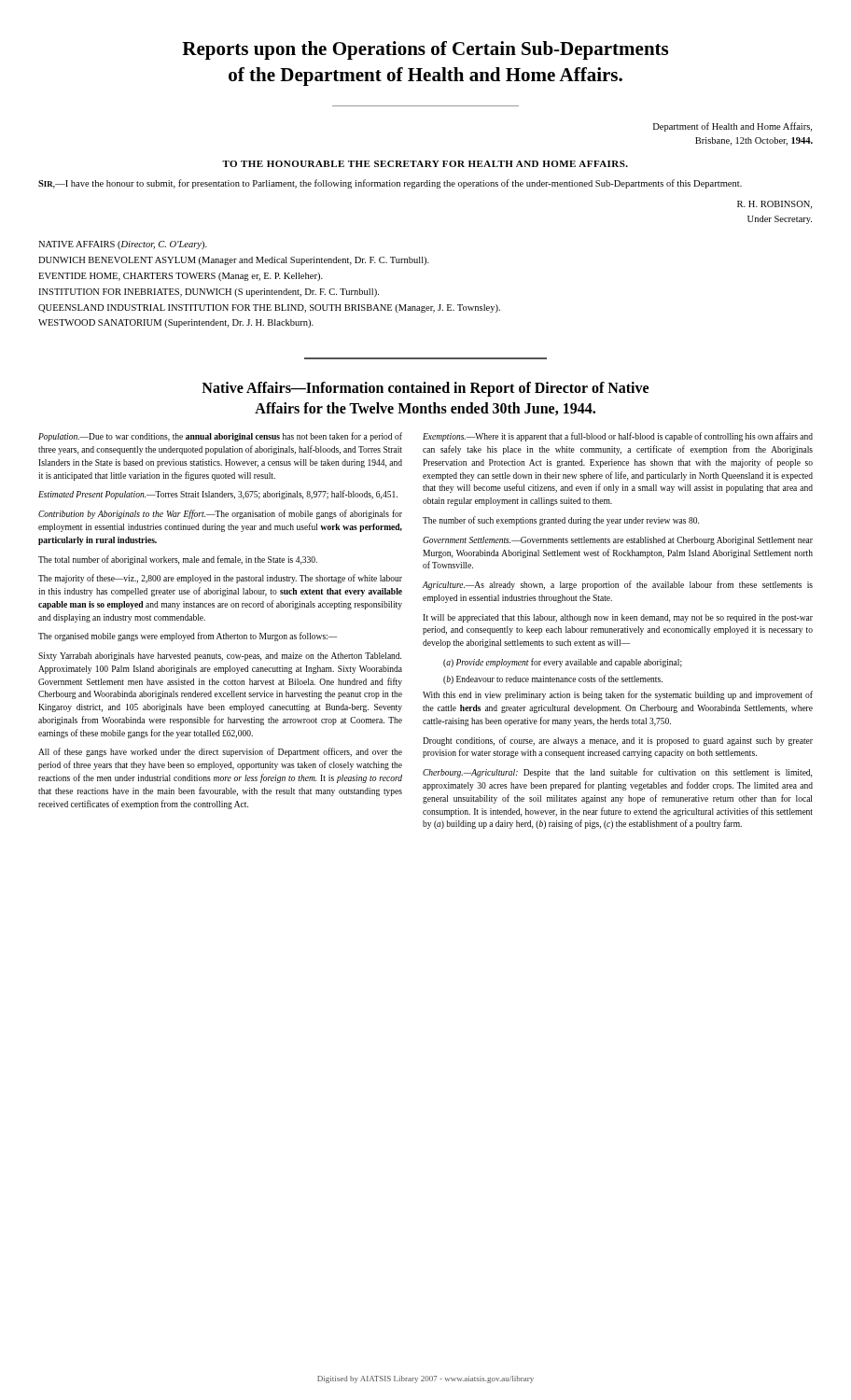
Task: Select the text starting "(a) Provide employment for"
Action: coord(563,663)
